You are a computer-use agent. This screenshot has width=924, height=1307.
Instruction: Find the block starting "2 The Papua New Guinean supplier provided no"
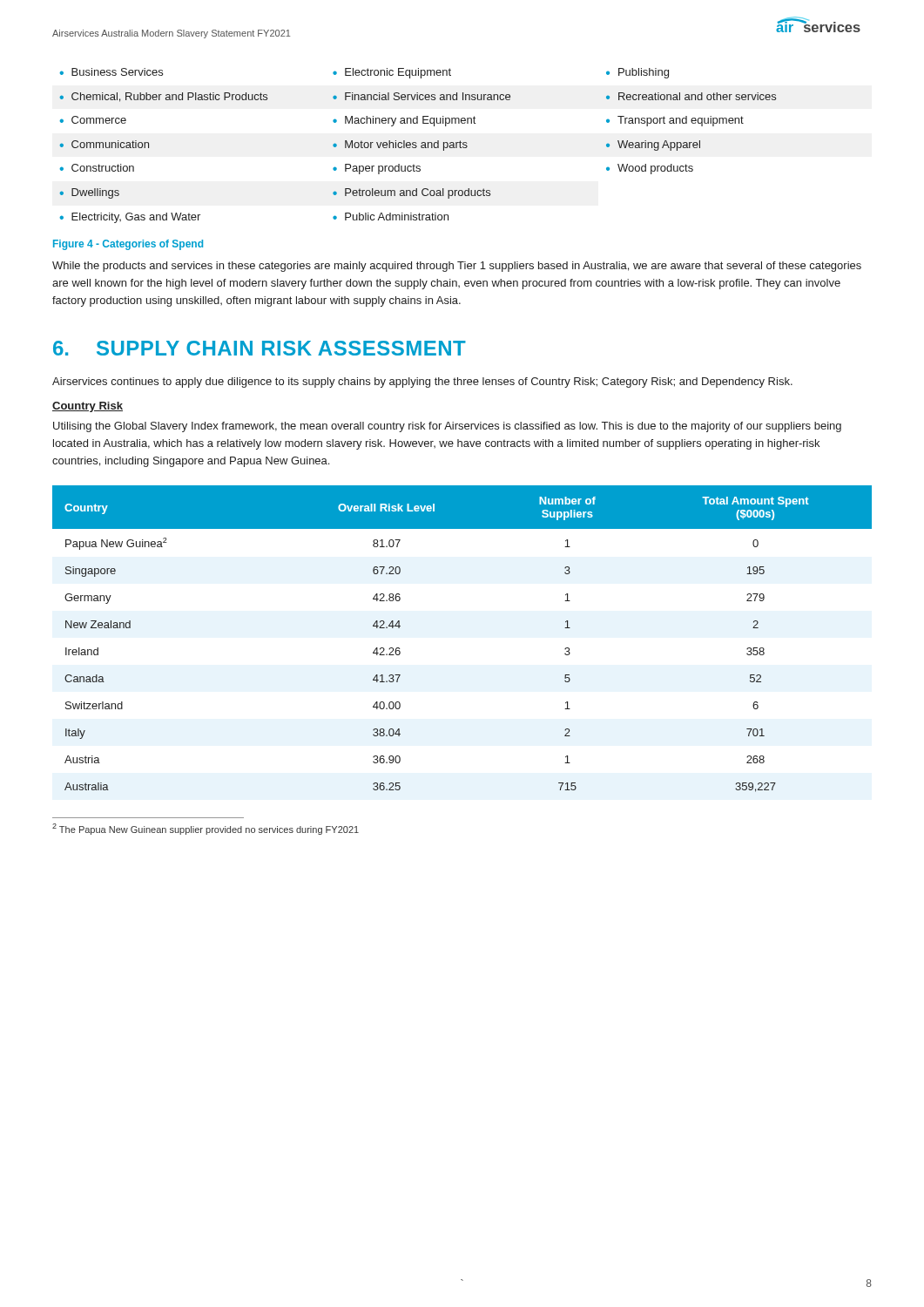206,829
